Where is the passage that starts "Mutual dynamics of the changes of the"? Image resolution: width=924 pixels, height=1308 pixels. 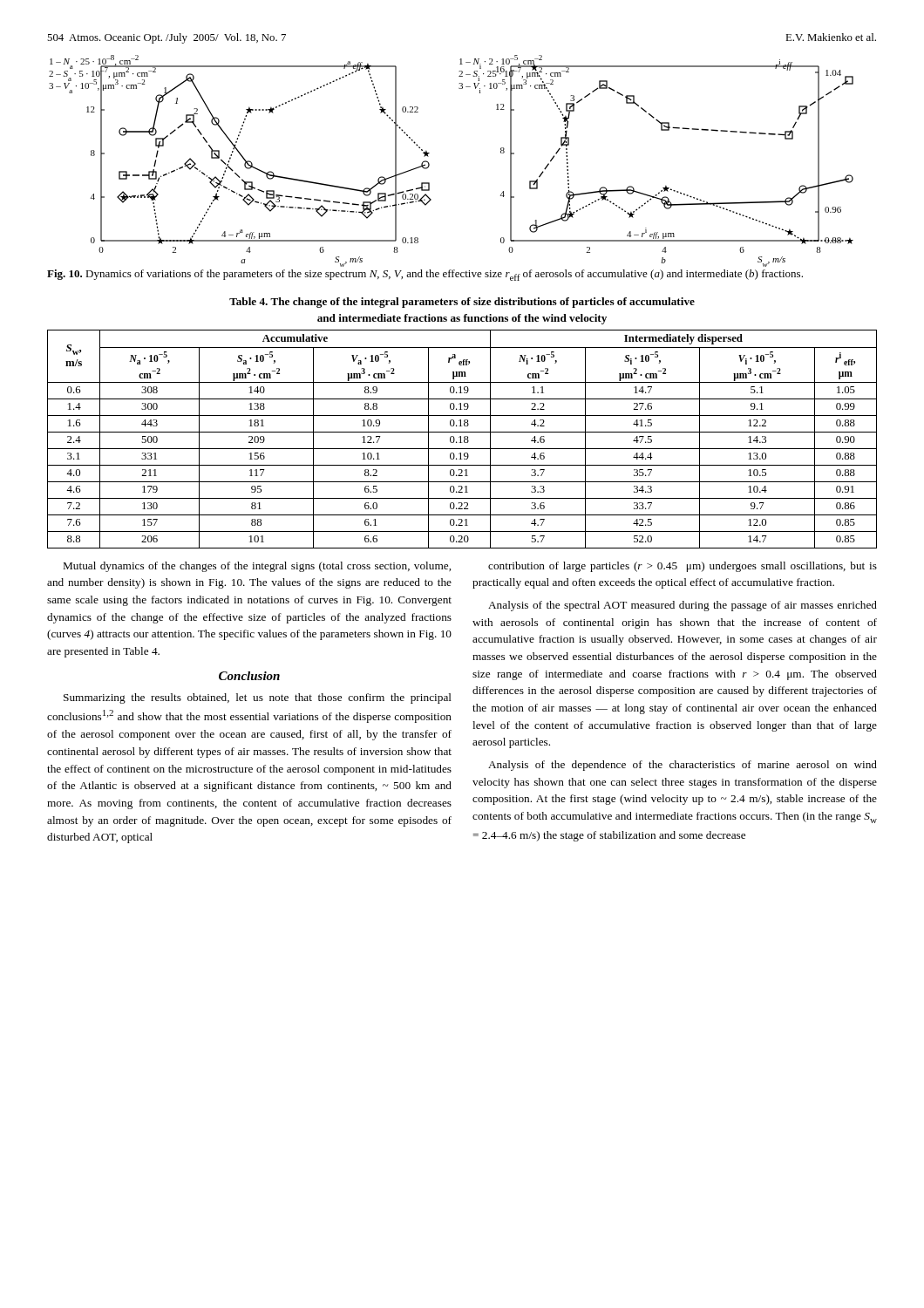[x=249, y=608]
